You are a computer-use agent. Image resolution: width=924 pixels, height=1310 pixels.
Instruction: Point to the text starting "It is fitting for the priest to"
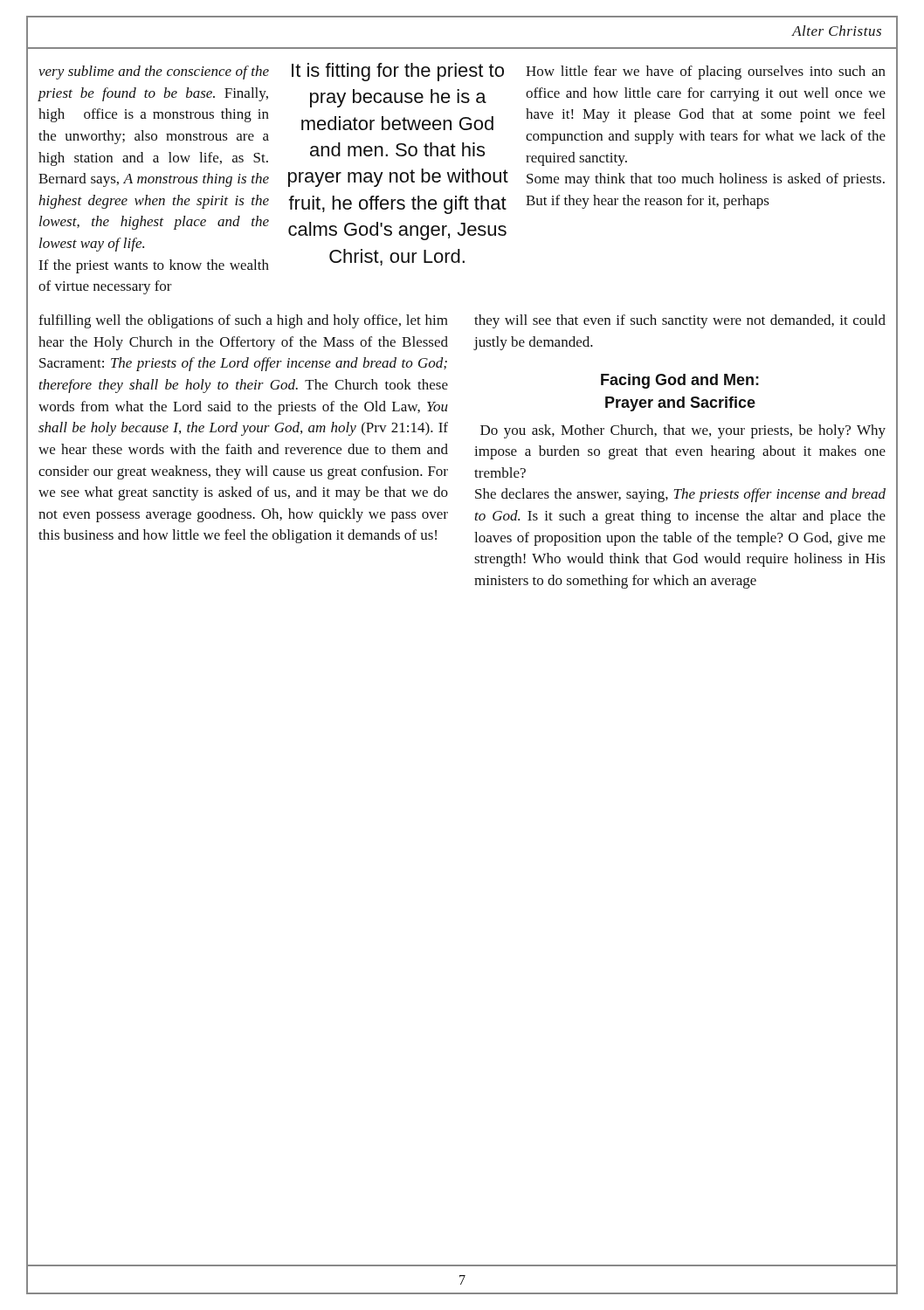(x=397, y=164)
